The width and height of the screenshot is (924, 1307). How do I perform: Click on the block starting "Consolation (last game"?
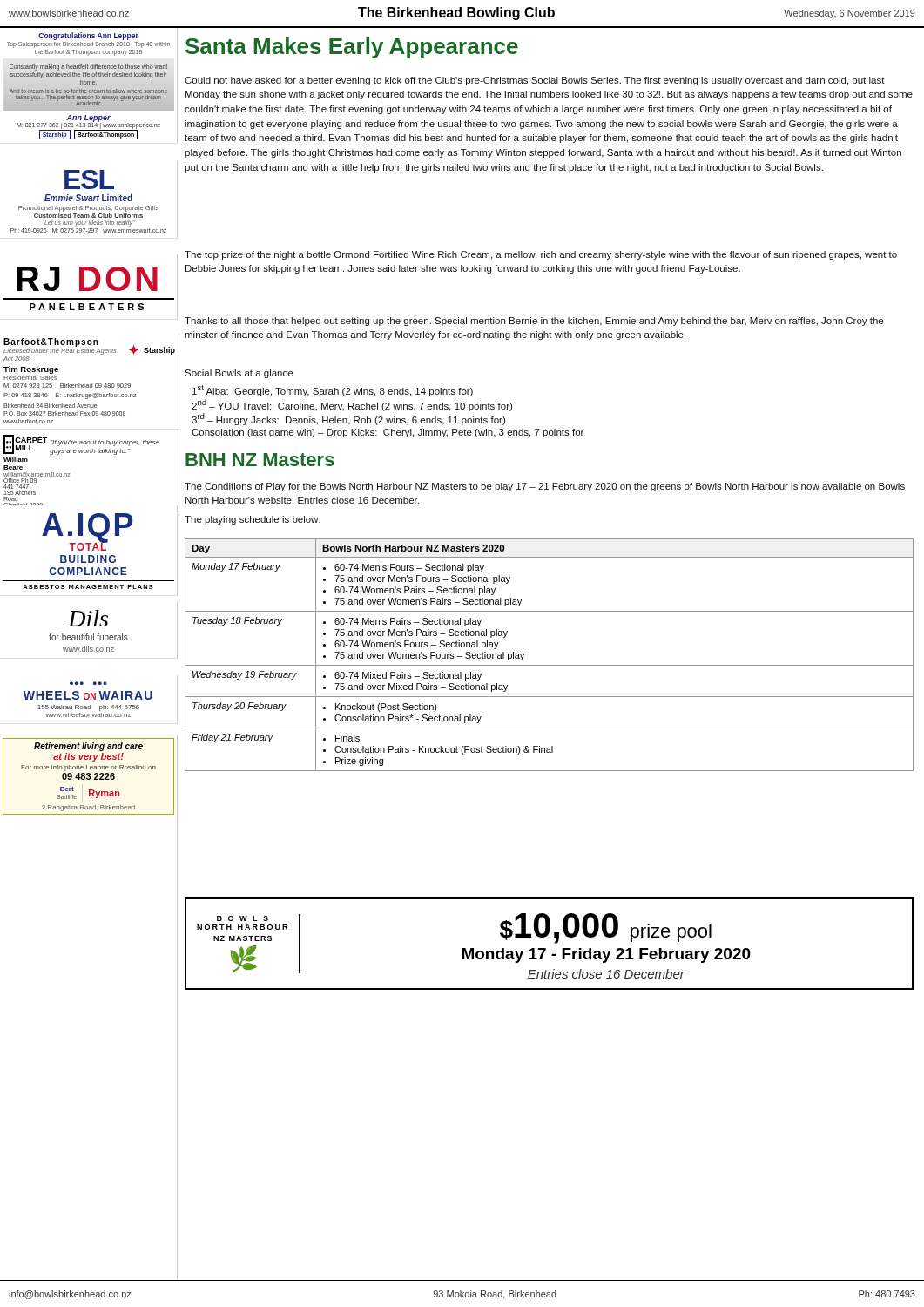coord(553,433)
